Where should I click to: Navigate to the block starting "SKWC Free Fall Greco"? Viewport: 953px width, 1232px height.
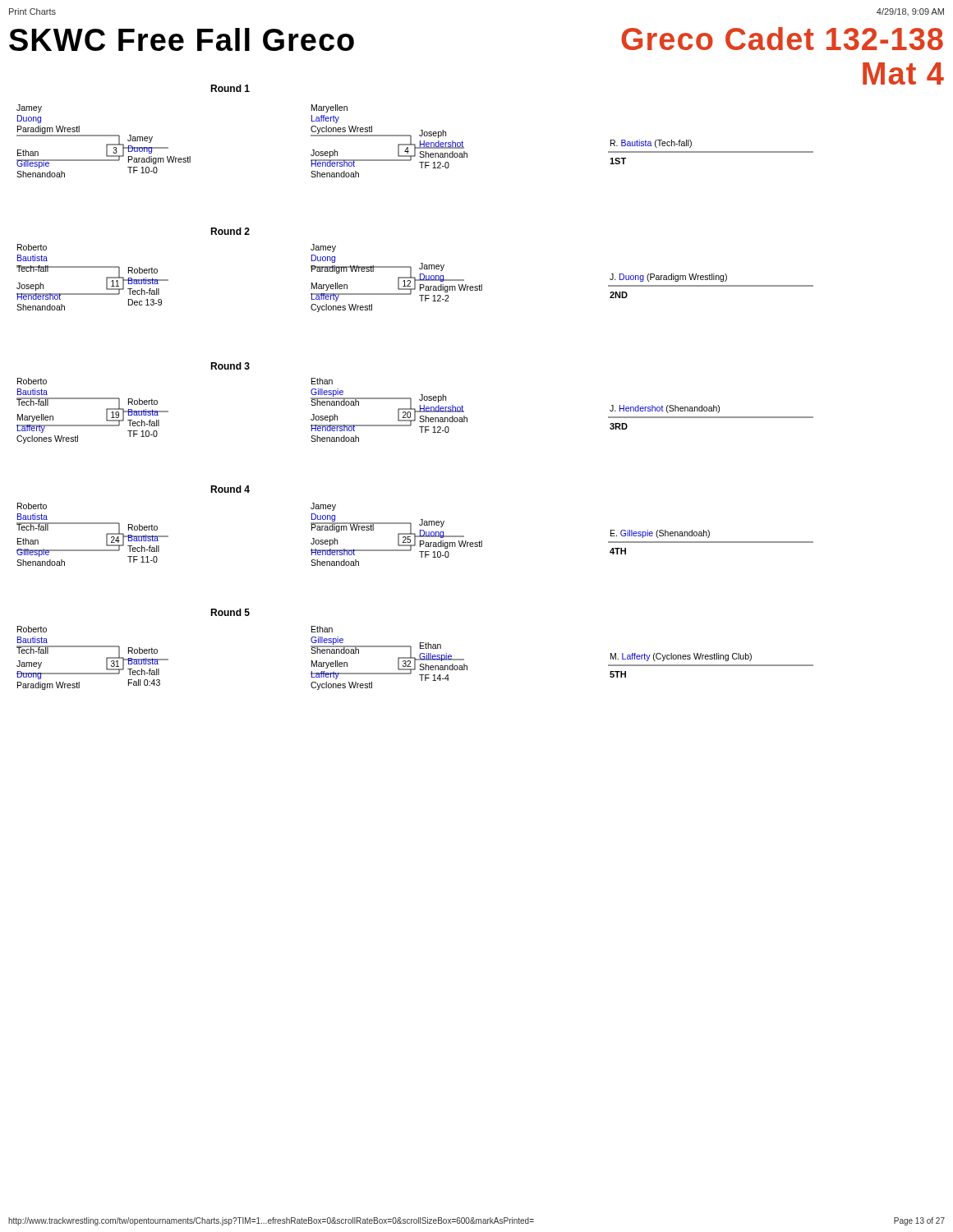pos(182,40)
